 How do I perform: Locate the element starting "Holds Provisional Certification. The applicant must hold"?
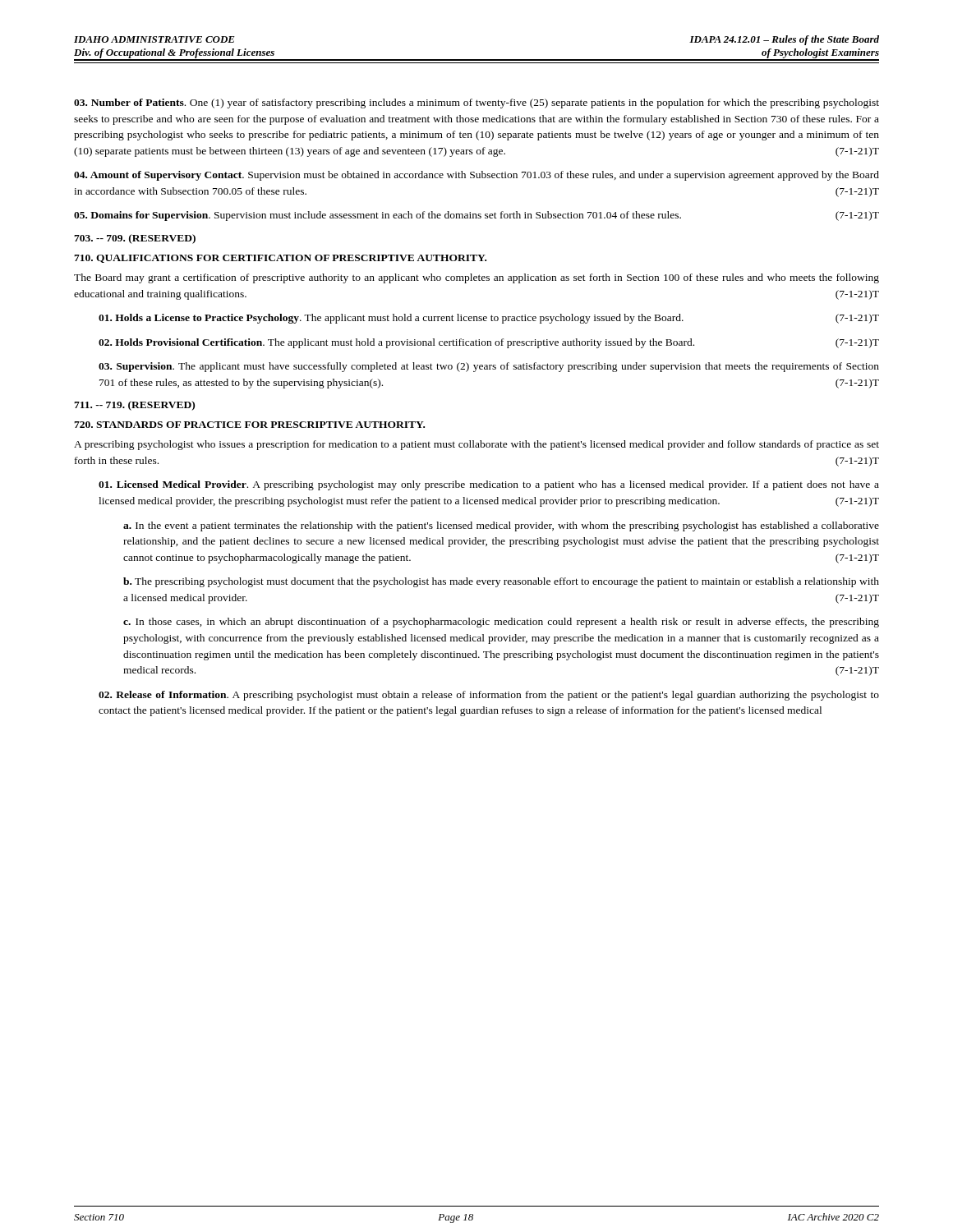[x=489, y=342]
